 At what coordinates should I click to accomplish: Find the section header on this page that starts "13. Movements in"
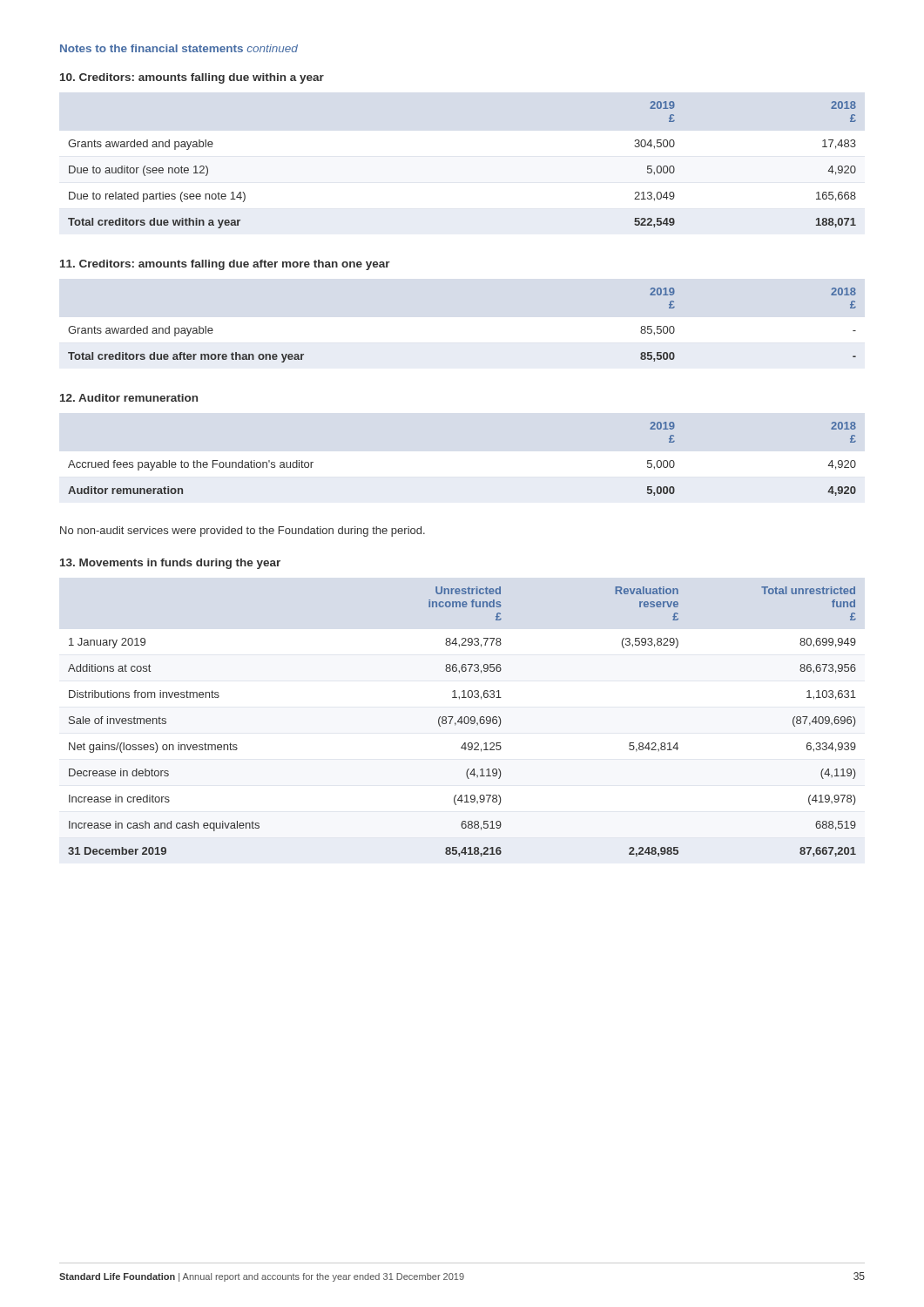170,562
